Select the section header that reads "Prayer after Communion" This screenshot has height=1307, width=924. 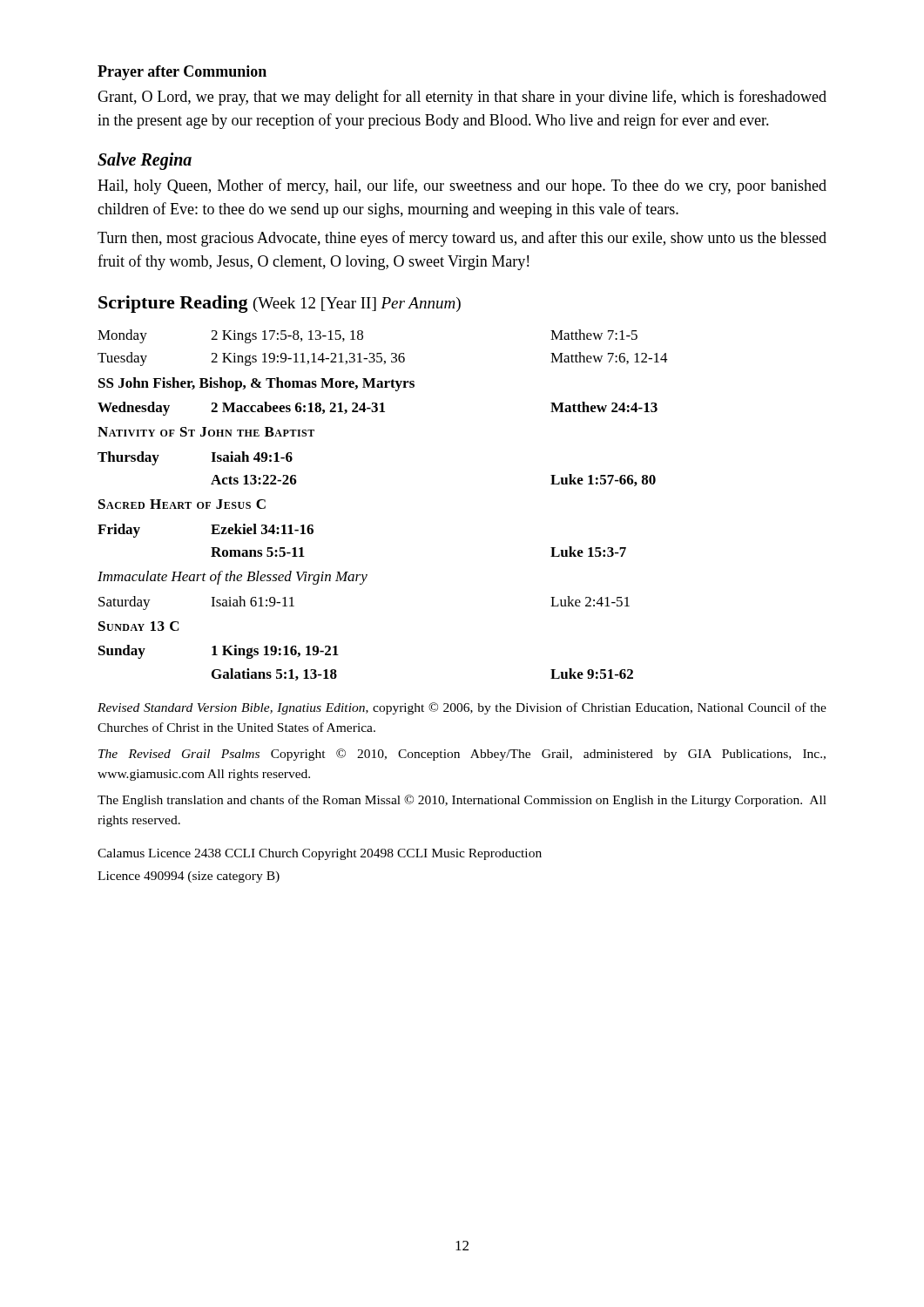[182, 71]
